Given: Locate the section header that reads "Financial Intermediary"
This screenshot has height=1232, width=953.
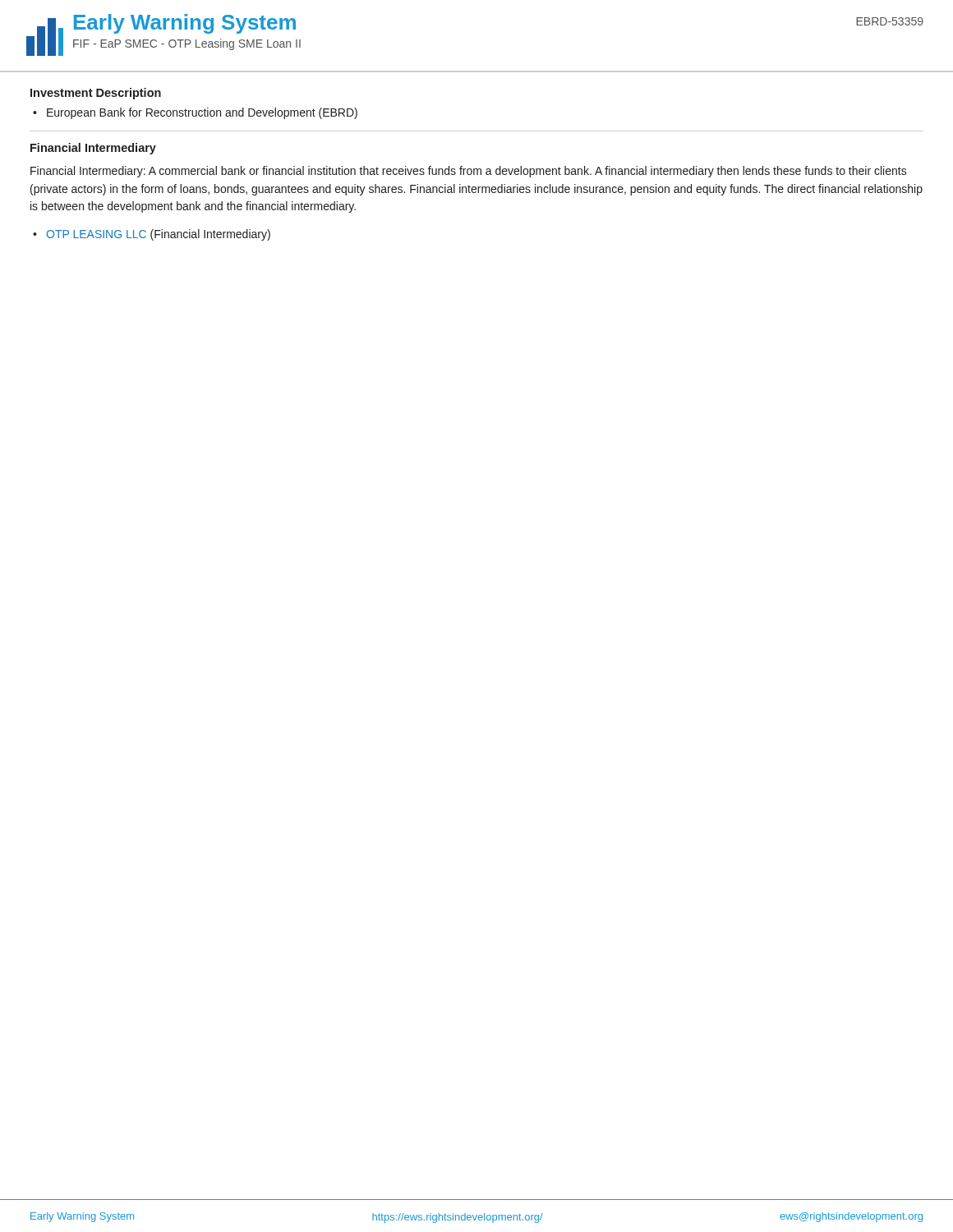Looking at the screenshot, I should point(93,148).
